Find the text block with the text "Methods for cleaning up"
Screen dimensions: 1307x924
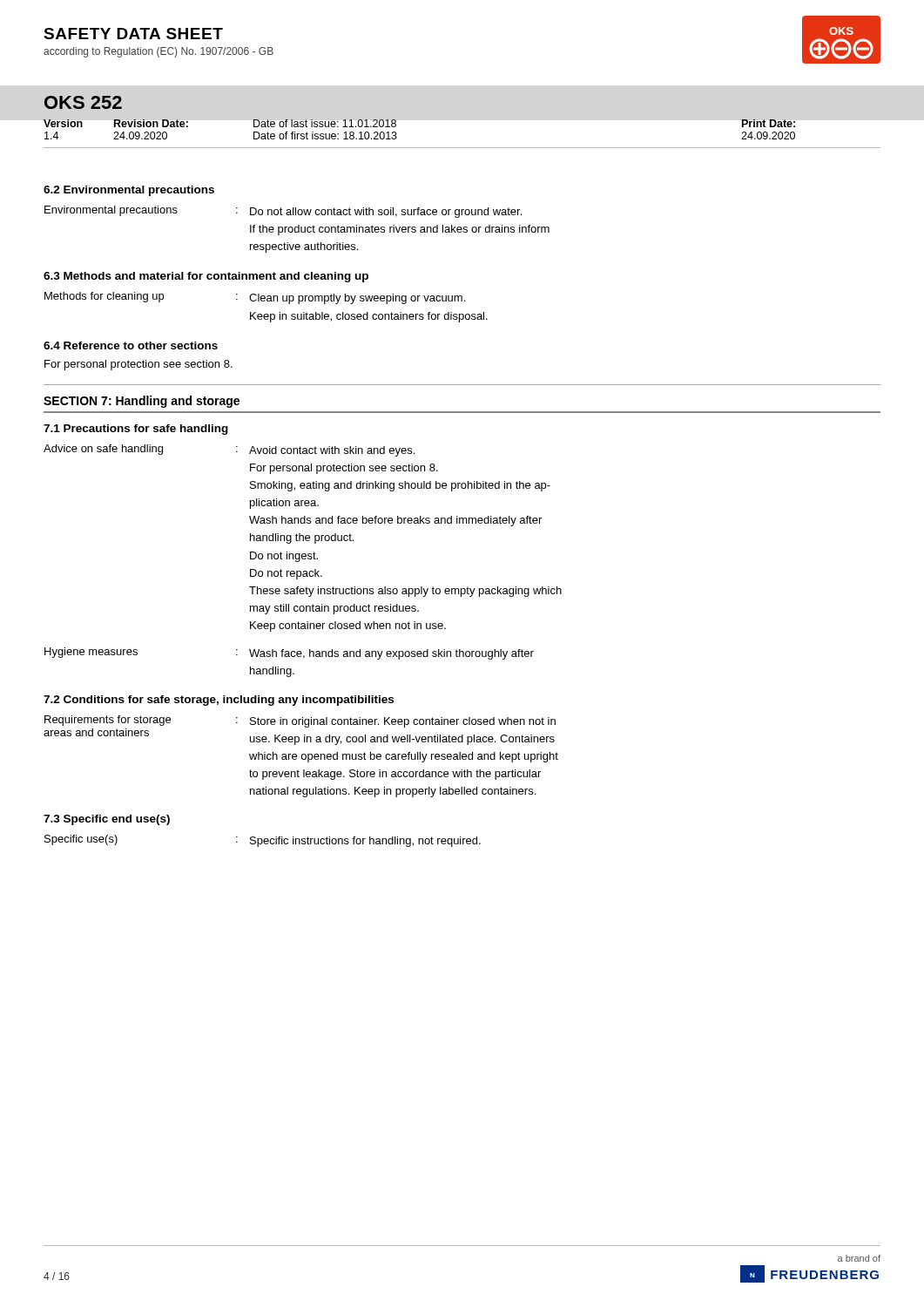click(x=462, y=307)
